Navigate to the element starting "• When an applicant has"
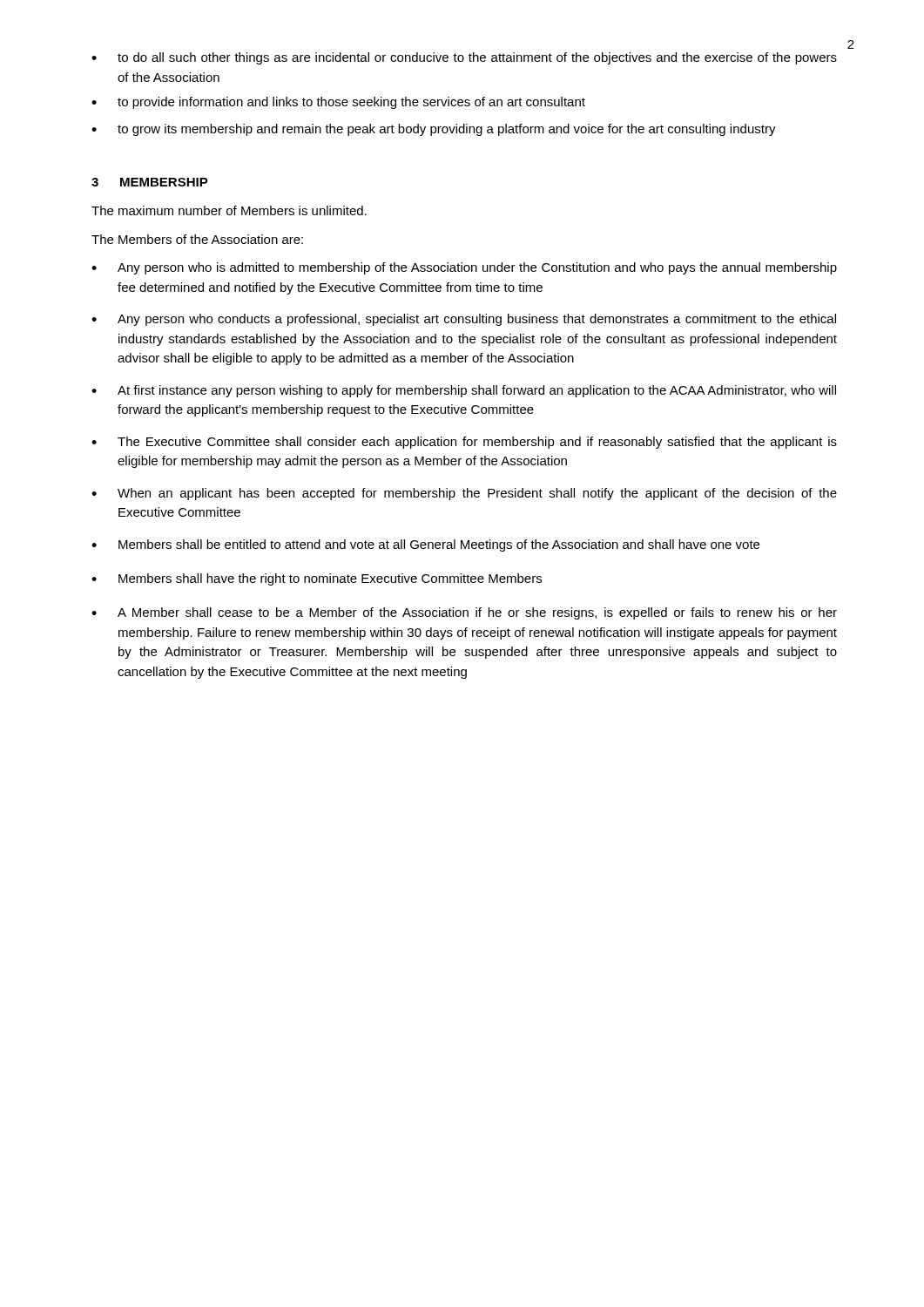This screenshot has height=1307, width=924. [x=464, y=503]
